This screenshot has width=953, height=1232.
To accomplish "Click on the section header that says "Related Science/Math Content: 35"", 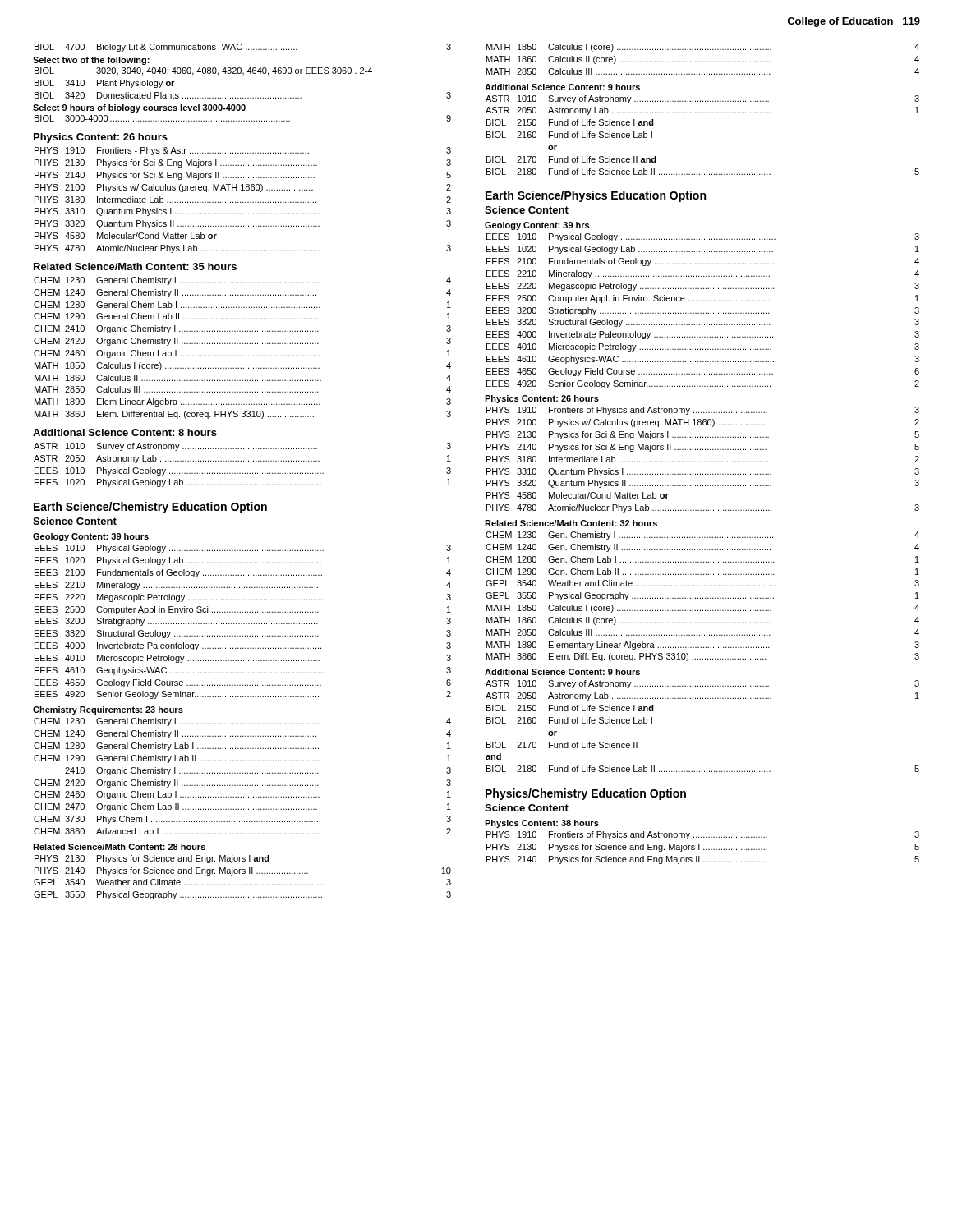I will [x=135, y=266].
